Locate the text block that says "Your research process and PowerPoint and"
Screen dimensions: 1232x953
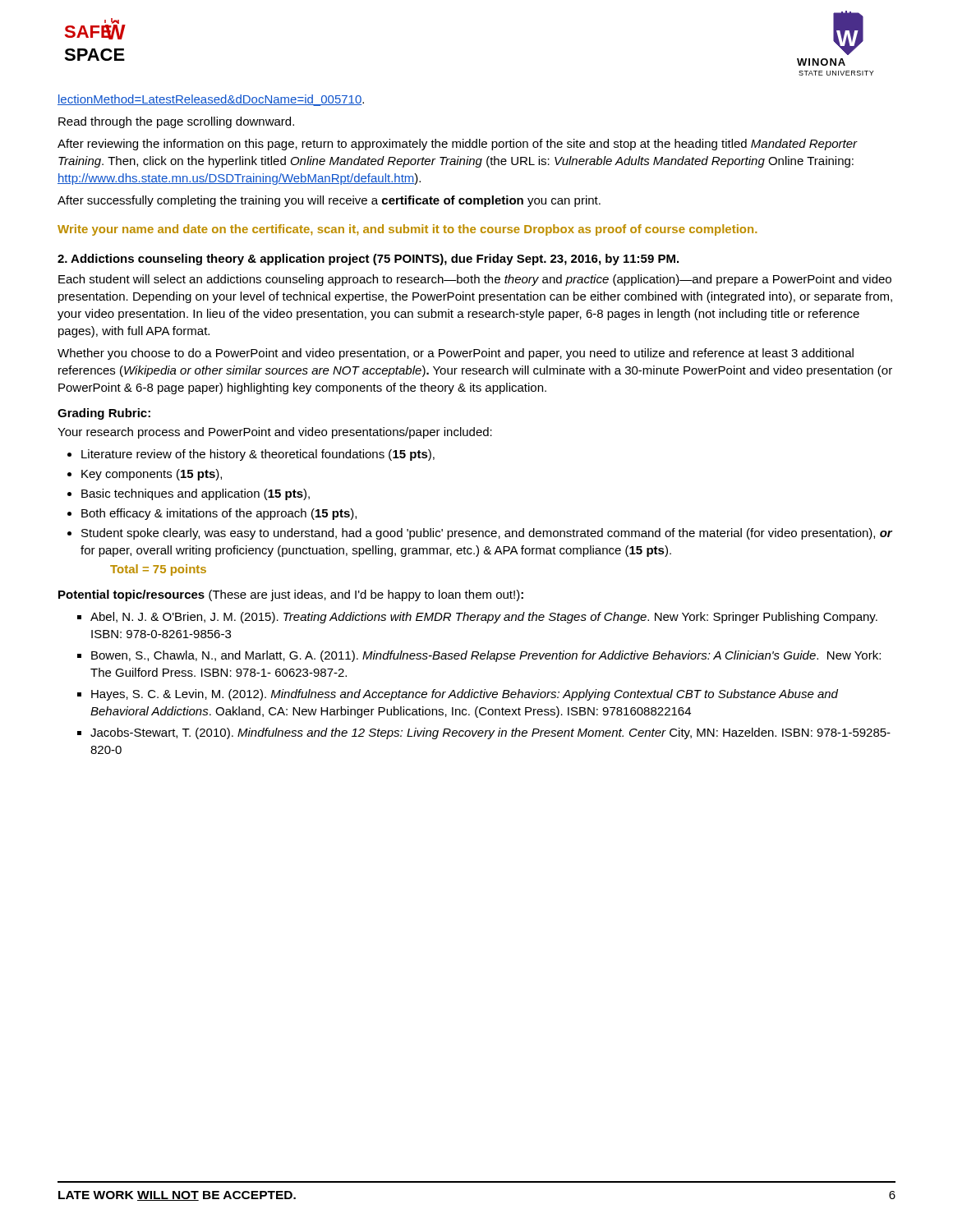point(476,431)
